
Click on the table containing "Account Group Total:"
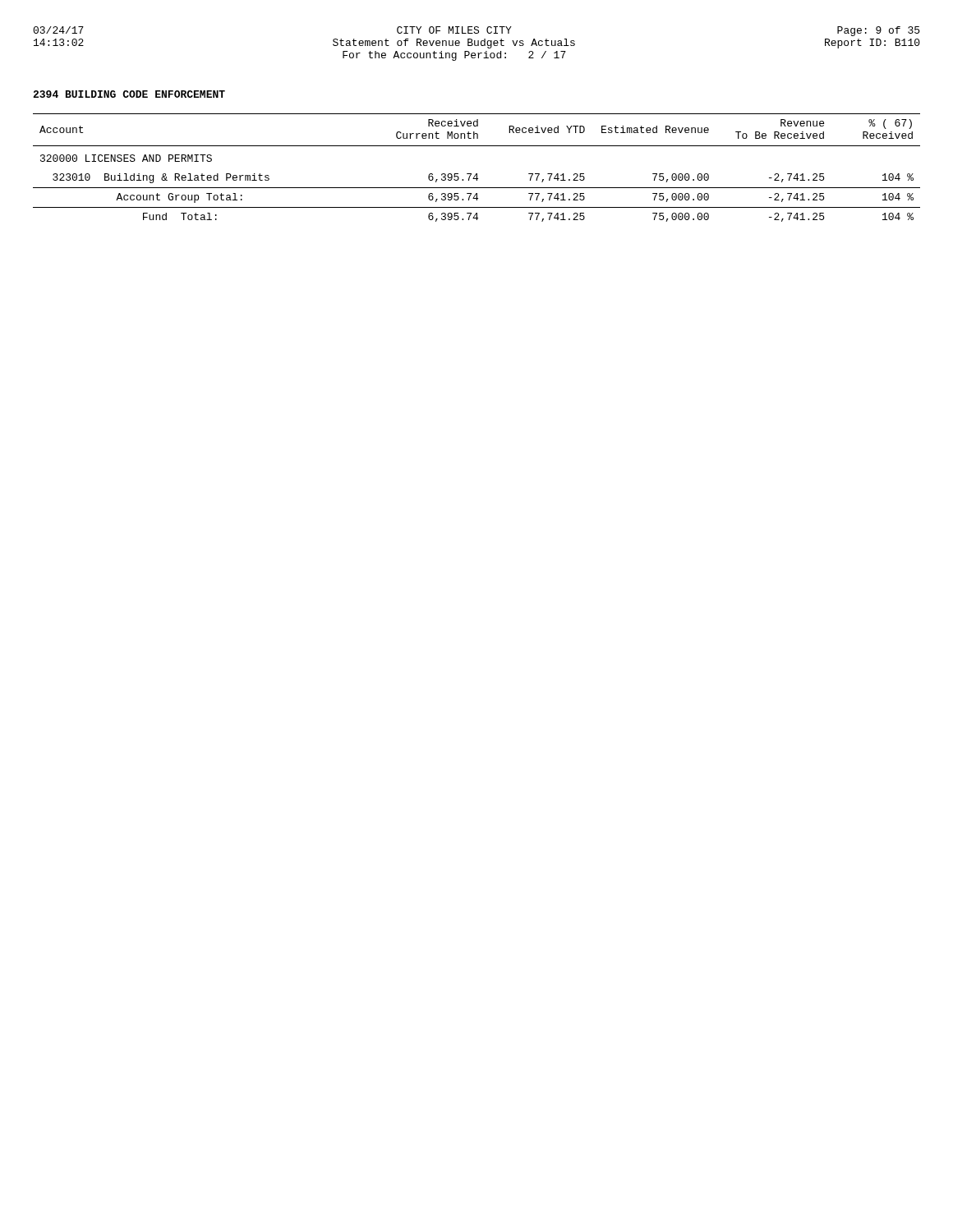(x=476, y=170)
